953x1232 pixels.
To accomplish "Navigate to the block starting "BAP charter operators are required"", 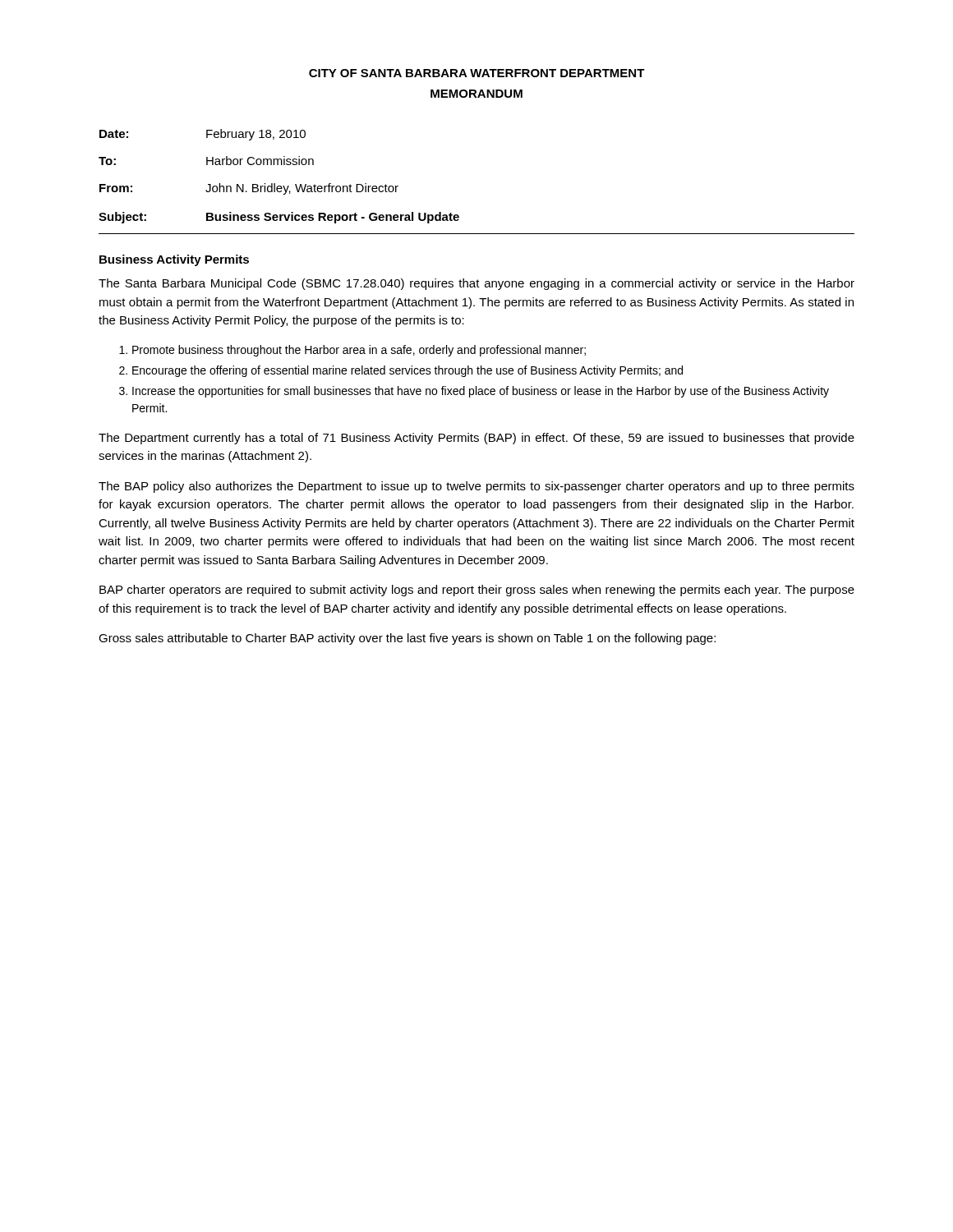I will 476,599.
